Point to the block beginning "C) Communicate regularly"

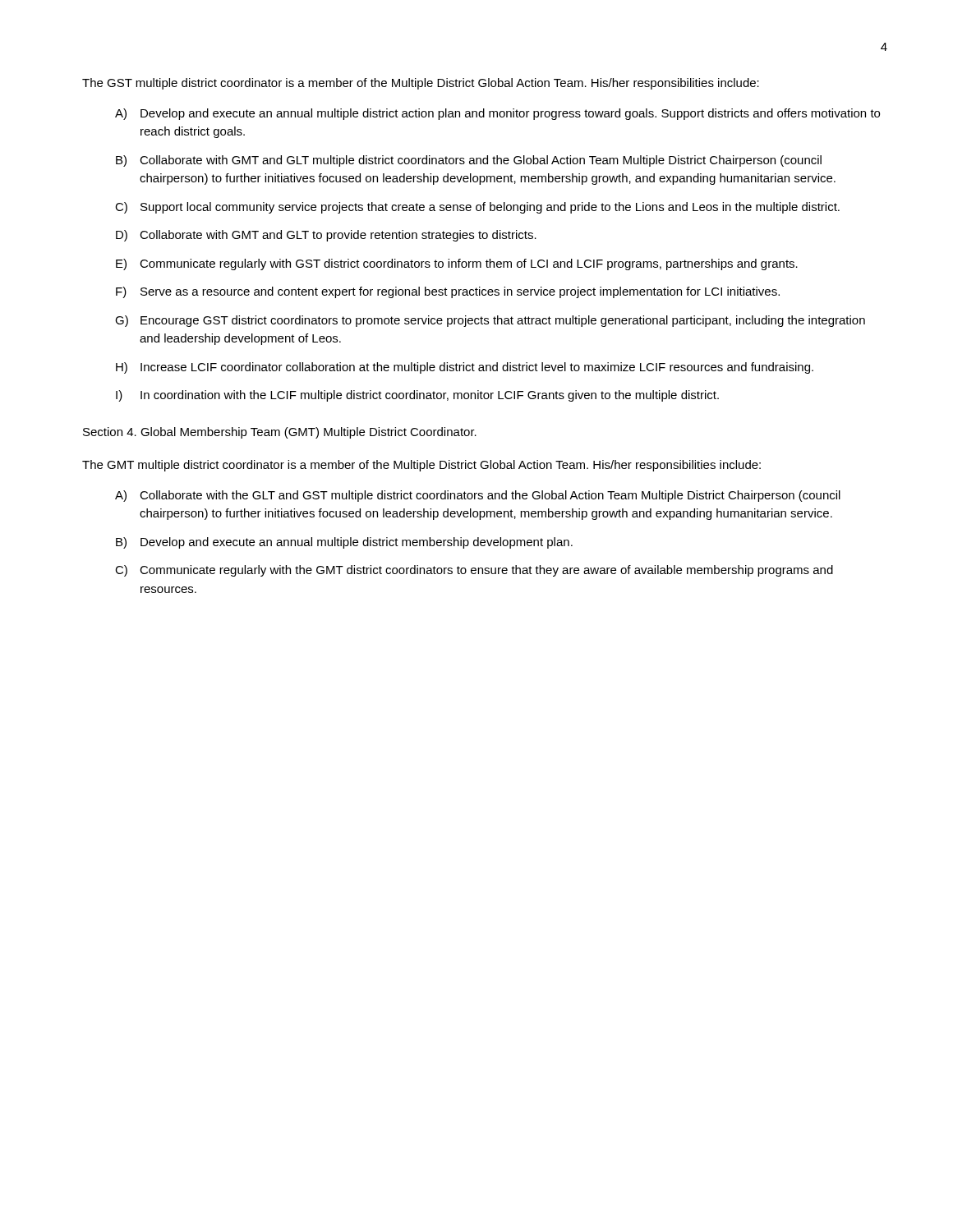[x=501, y=579]
